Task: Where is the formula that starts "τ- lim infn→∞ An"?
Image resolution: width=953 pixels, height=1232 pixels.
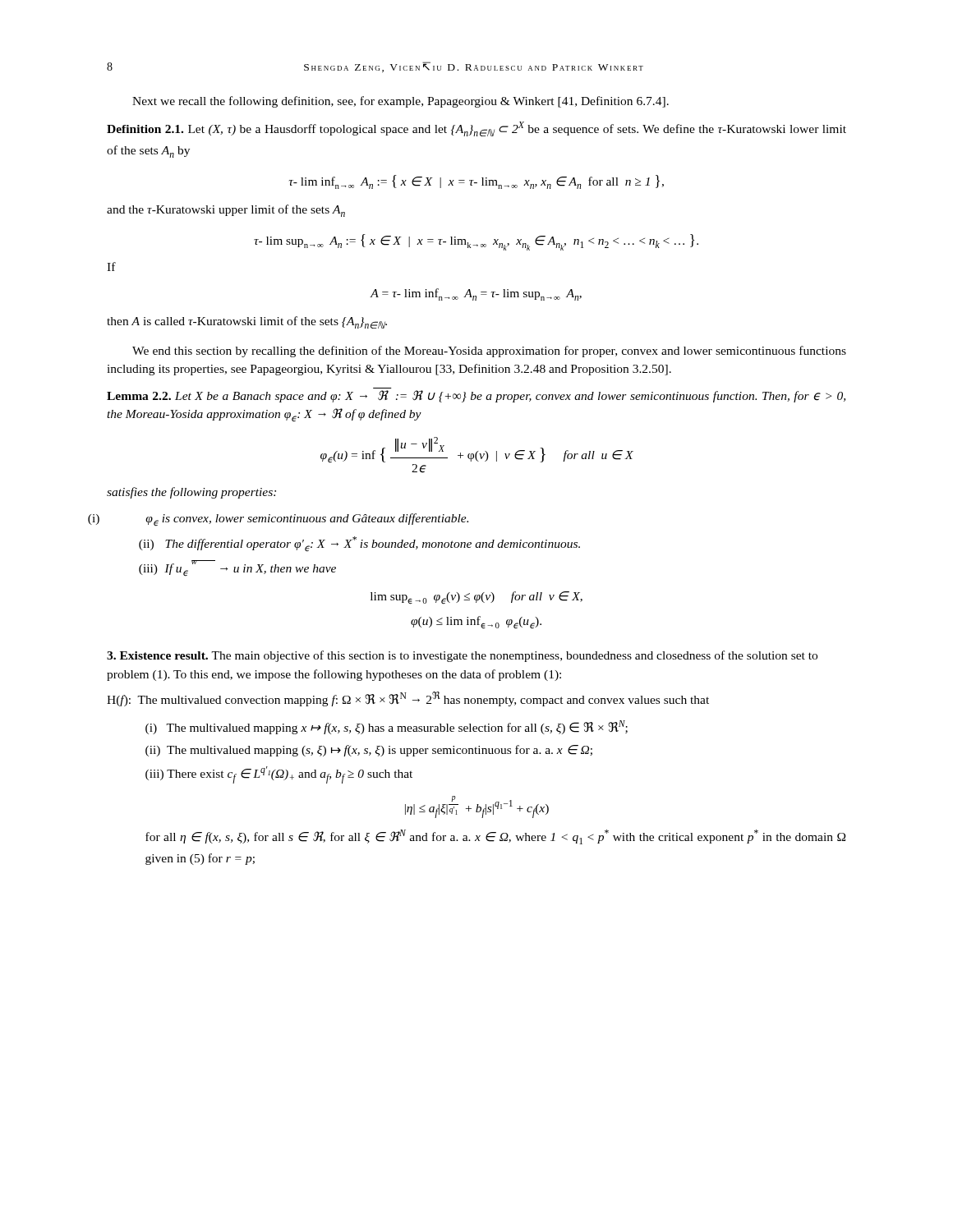Action: pos(476,182)
